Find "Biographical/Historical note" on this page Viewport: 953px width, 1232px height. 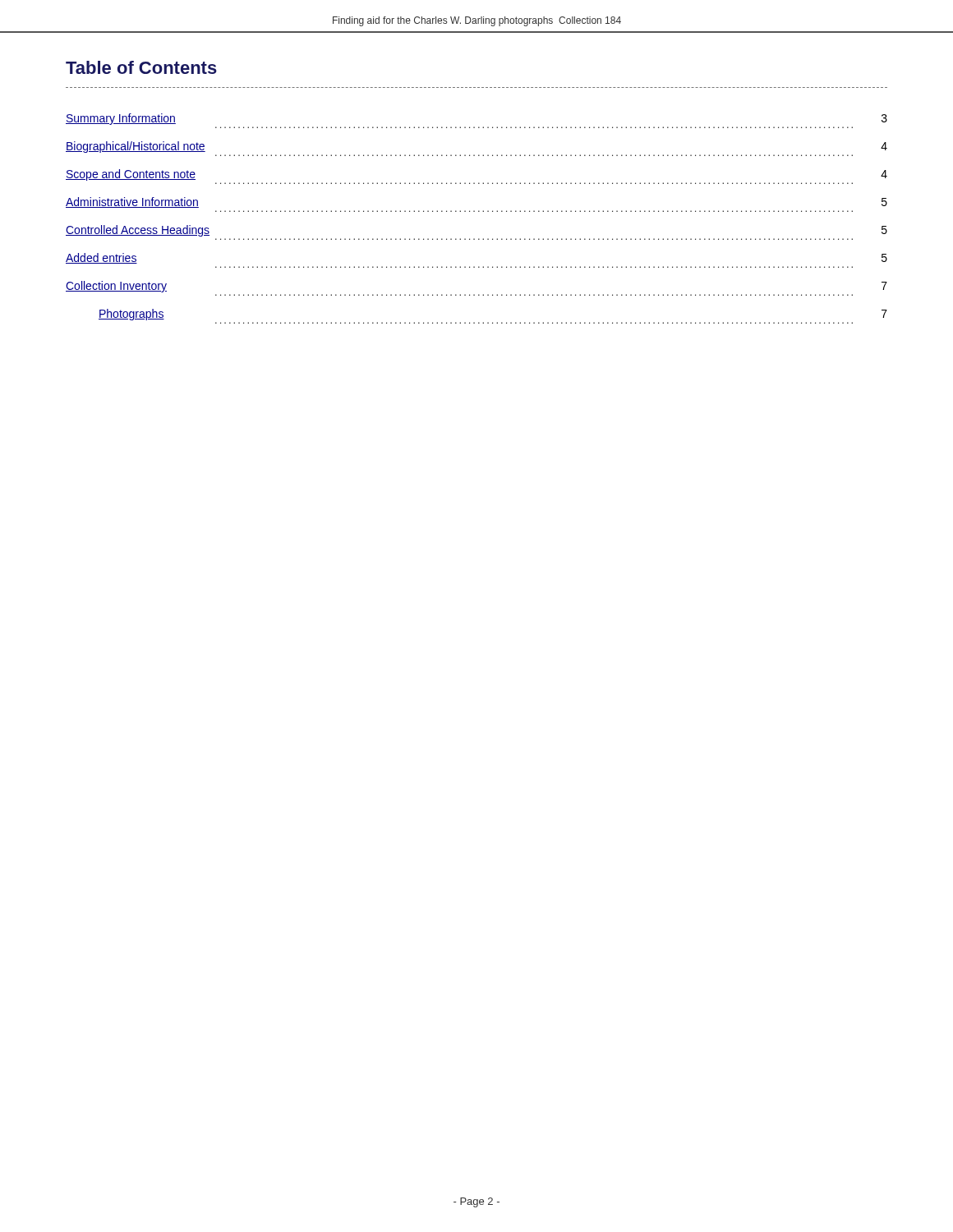[x=476, y=146]
